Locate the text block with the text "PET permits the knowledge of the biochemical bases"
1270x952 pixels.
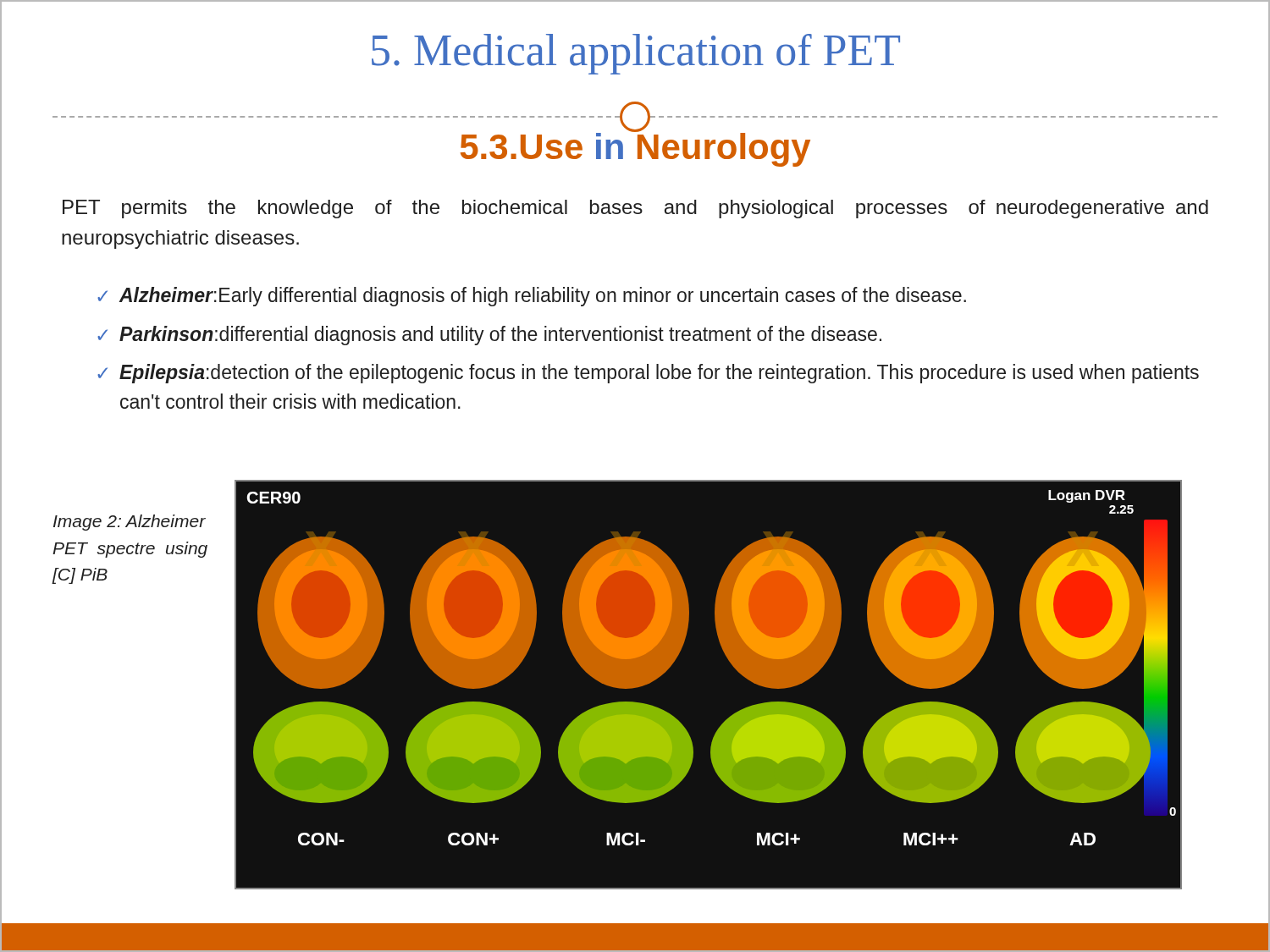pyautogui.click(x=635, y=222)
